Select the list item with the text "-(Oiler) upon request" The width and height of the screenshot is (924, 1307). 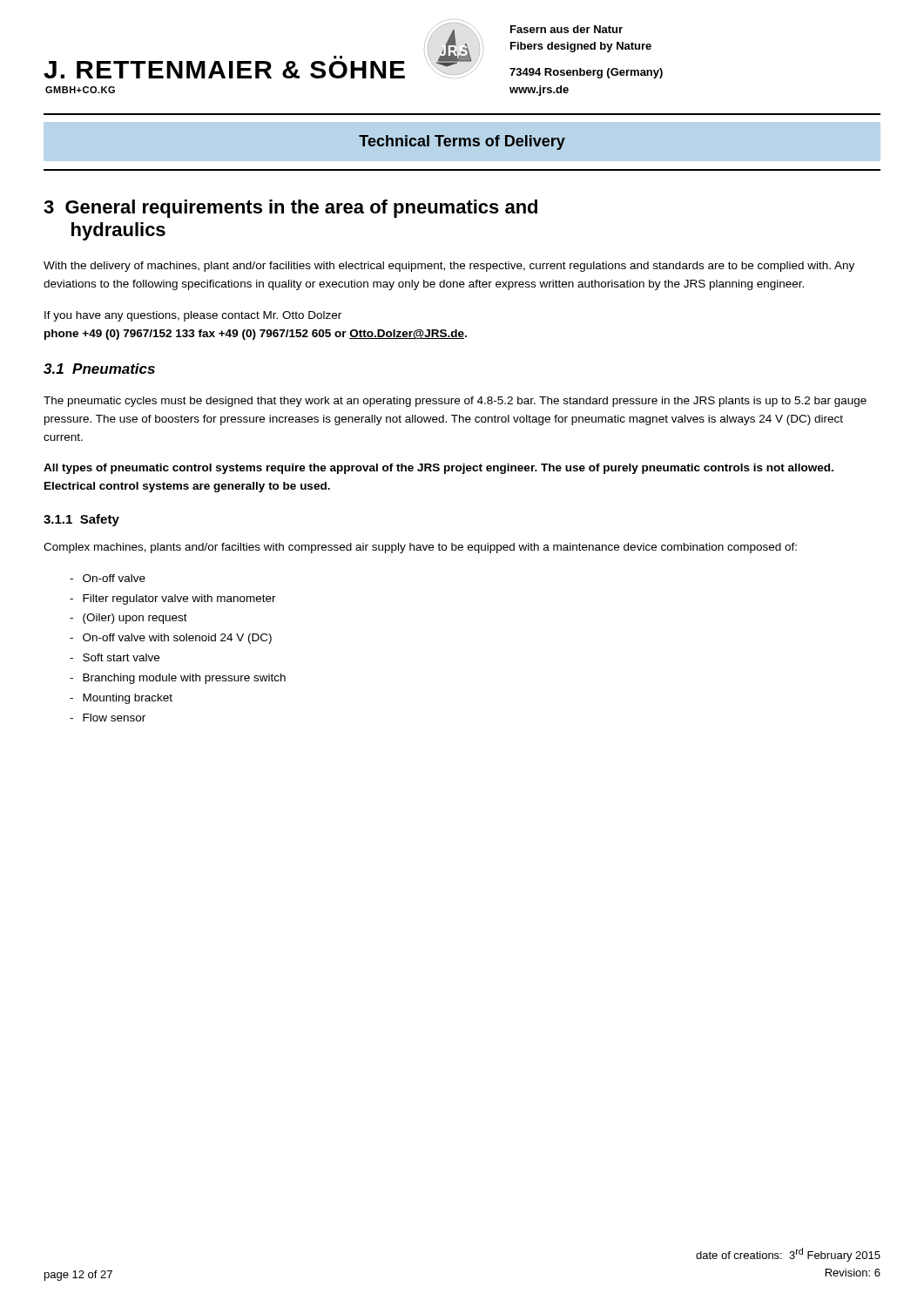tap(128, 619)
